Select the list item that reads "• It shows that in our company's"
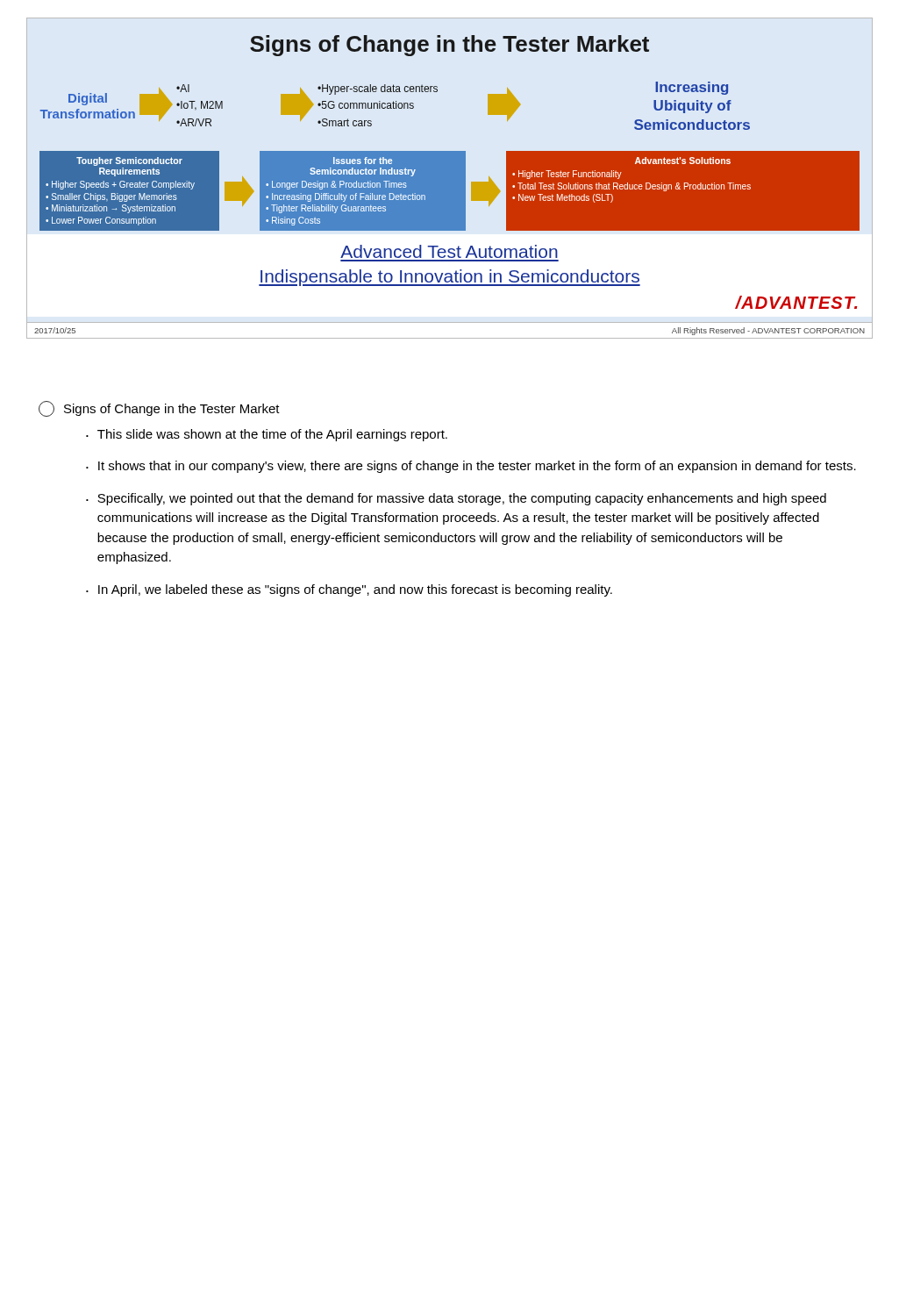 click(x=471, y=466)
